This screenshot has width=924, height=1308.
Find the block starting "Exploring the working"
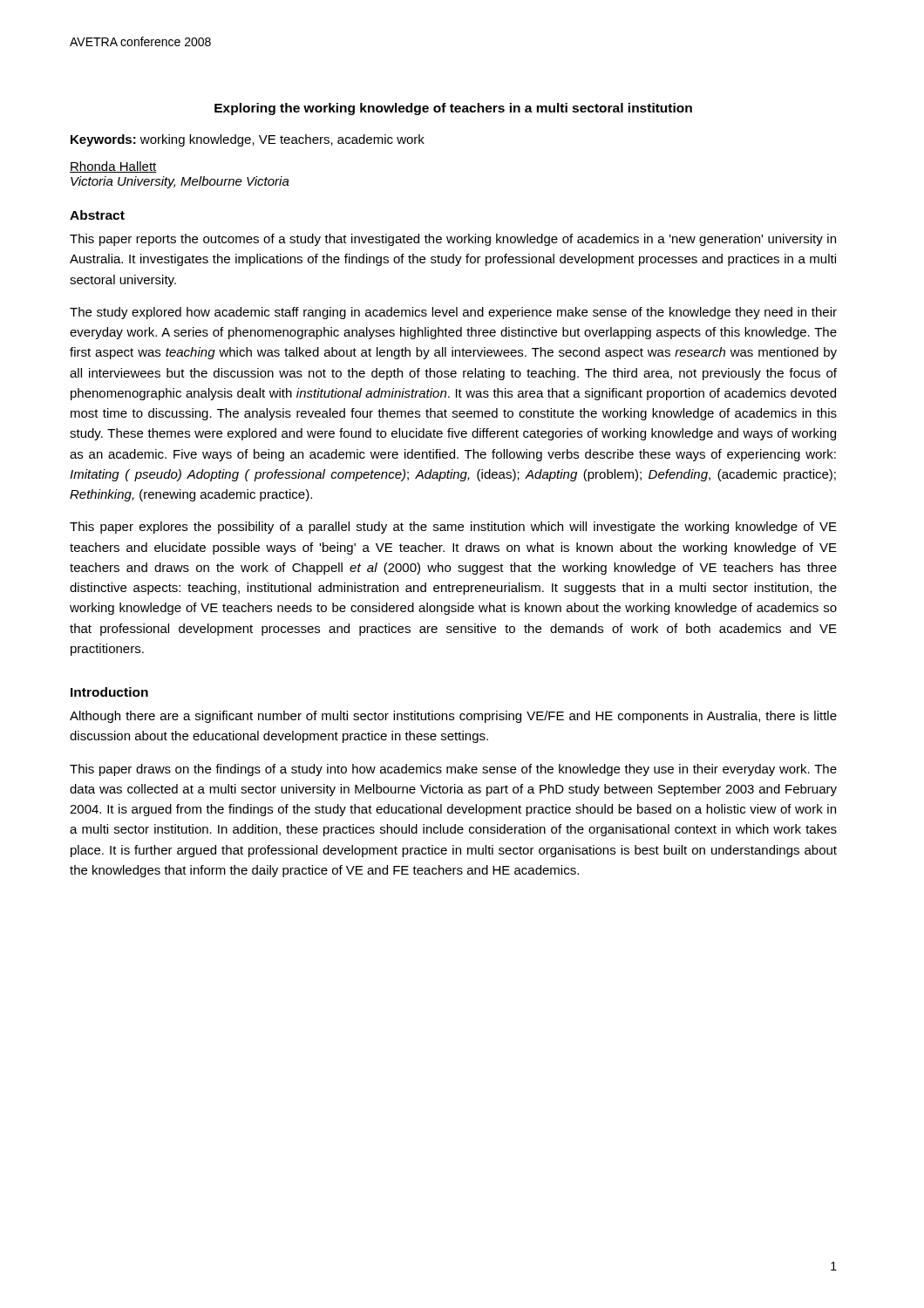[x=453, y=108]
